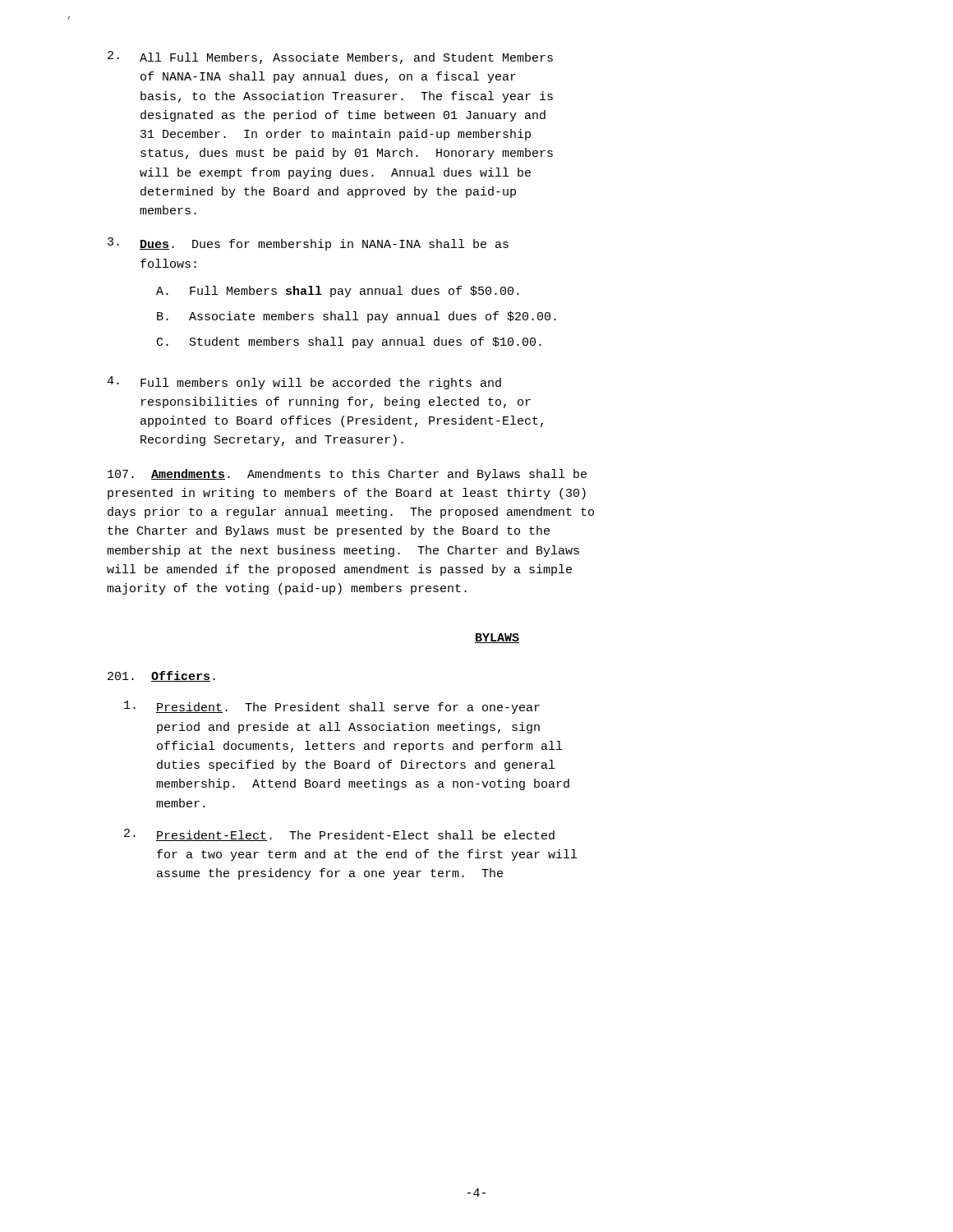
Task: Locate the section header containing "201. Officers."
Action: click(162, 677)
